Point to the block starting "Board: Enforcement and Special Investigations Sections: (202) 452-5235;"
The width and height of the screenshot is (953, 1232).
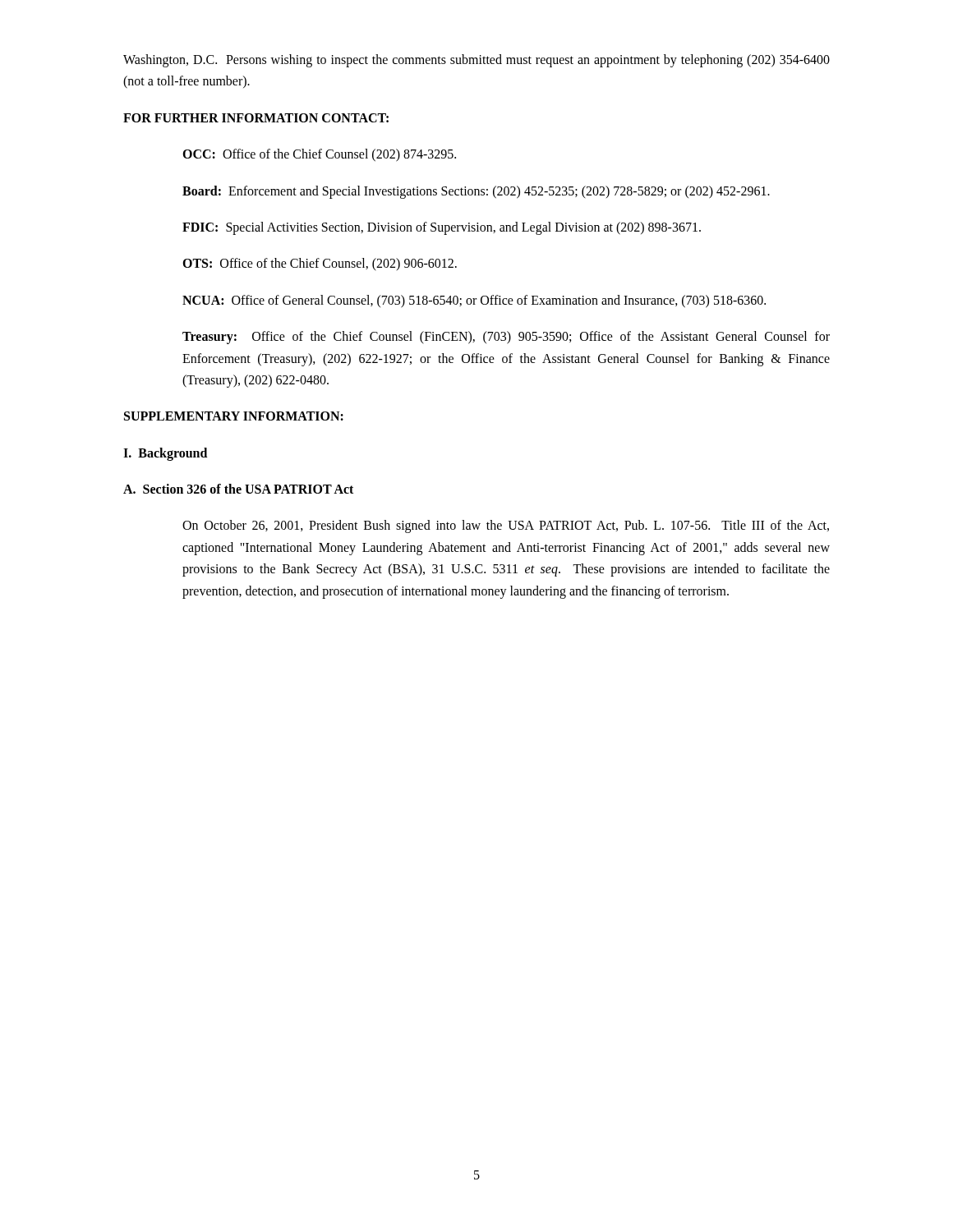pyautogui.click(x=506, y=191)
